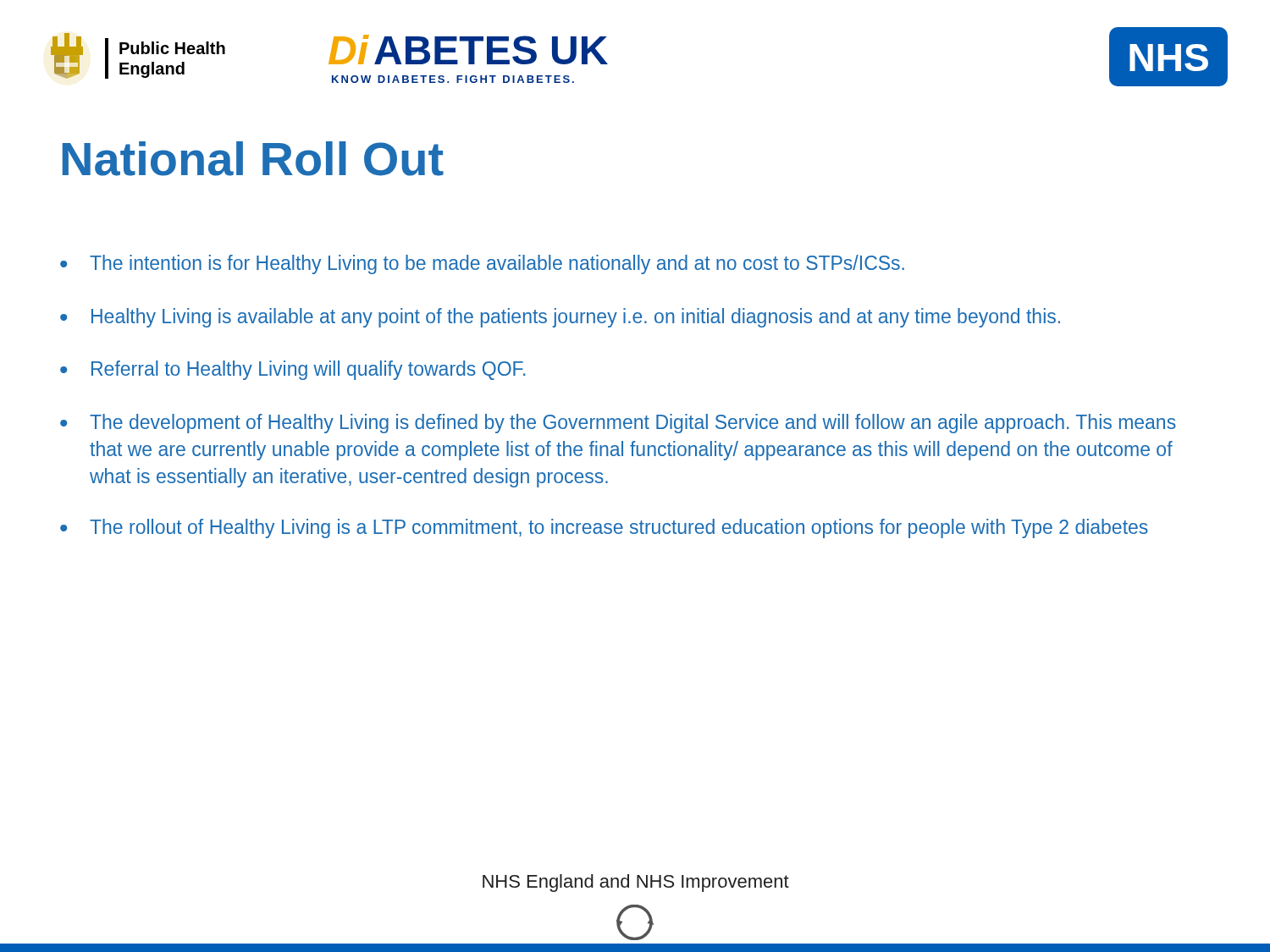
Task: Find the text block starting "National Roll Out"
Action: [x=252, y=159]
